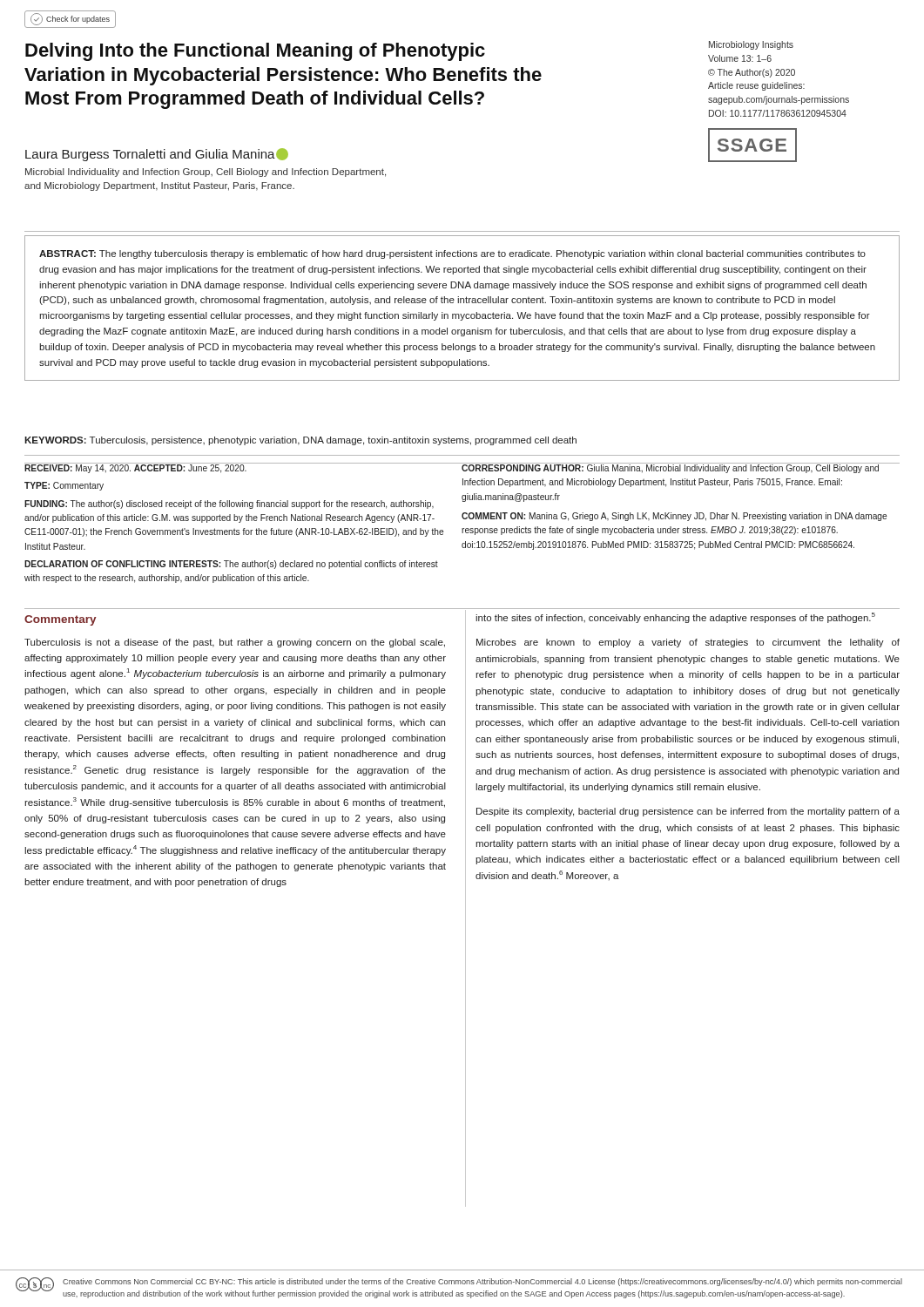
Task: Locate the block of text that opens with "CORRESPONDING AUTHOR: Giulia Manina, Microbial Individuality"
Action: pyautogui.click(x=681, y=507)
